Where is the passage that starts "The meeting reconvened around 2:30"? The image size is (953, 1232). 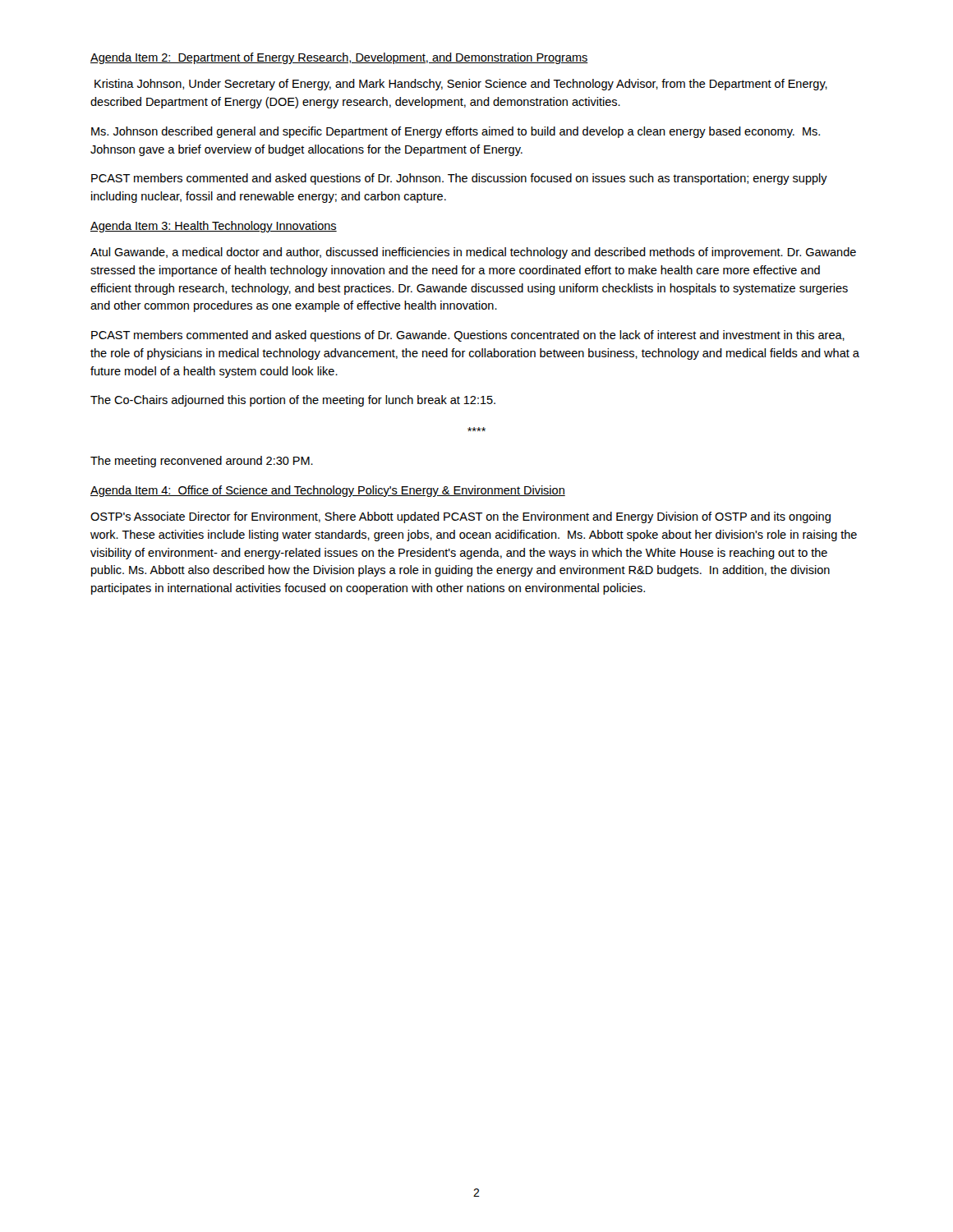click(x=202, y=461)
